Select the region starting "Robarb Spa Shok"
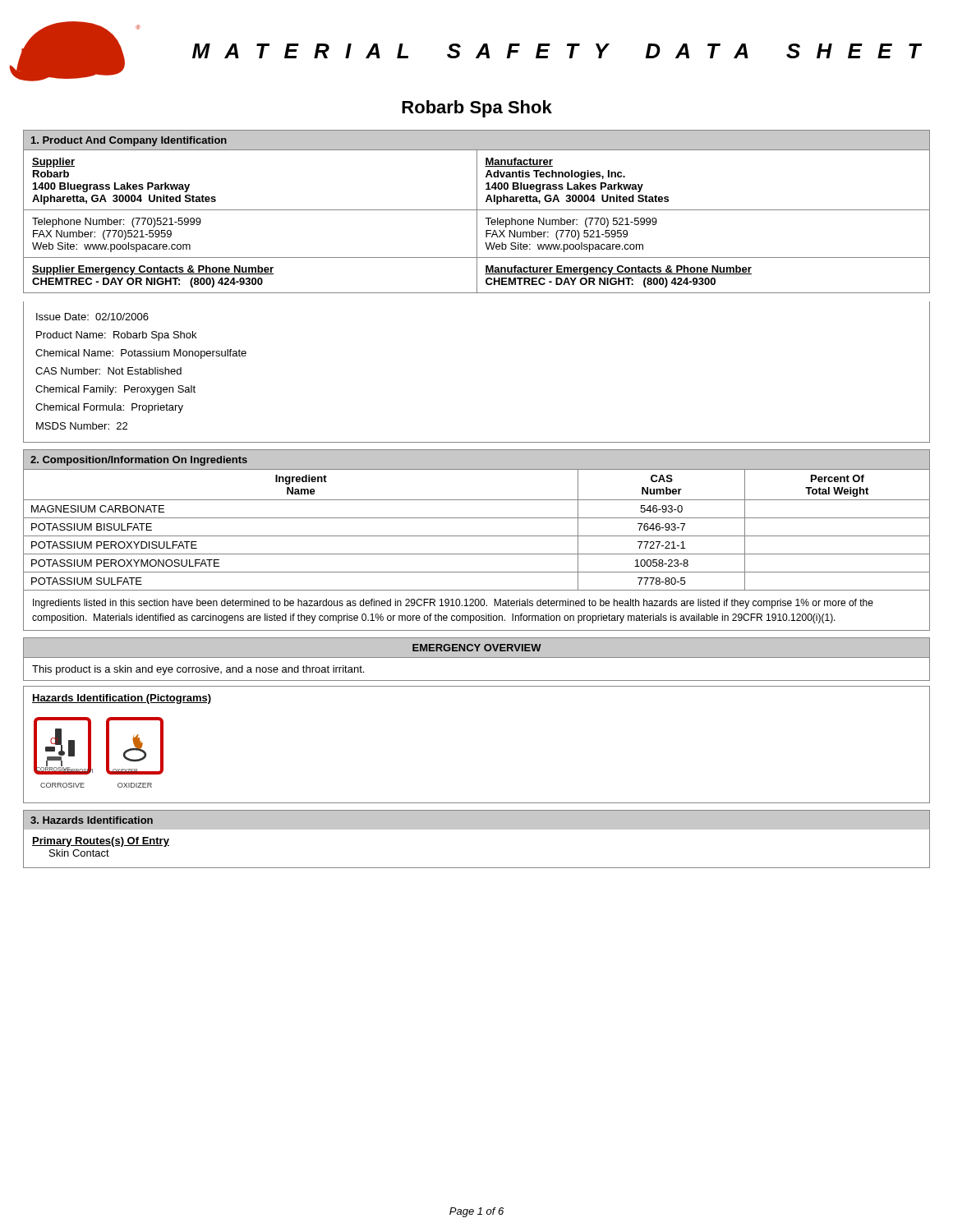 pos(476,107)
